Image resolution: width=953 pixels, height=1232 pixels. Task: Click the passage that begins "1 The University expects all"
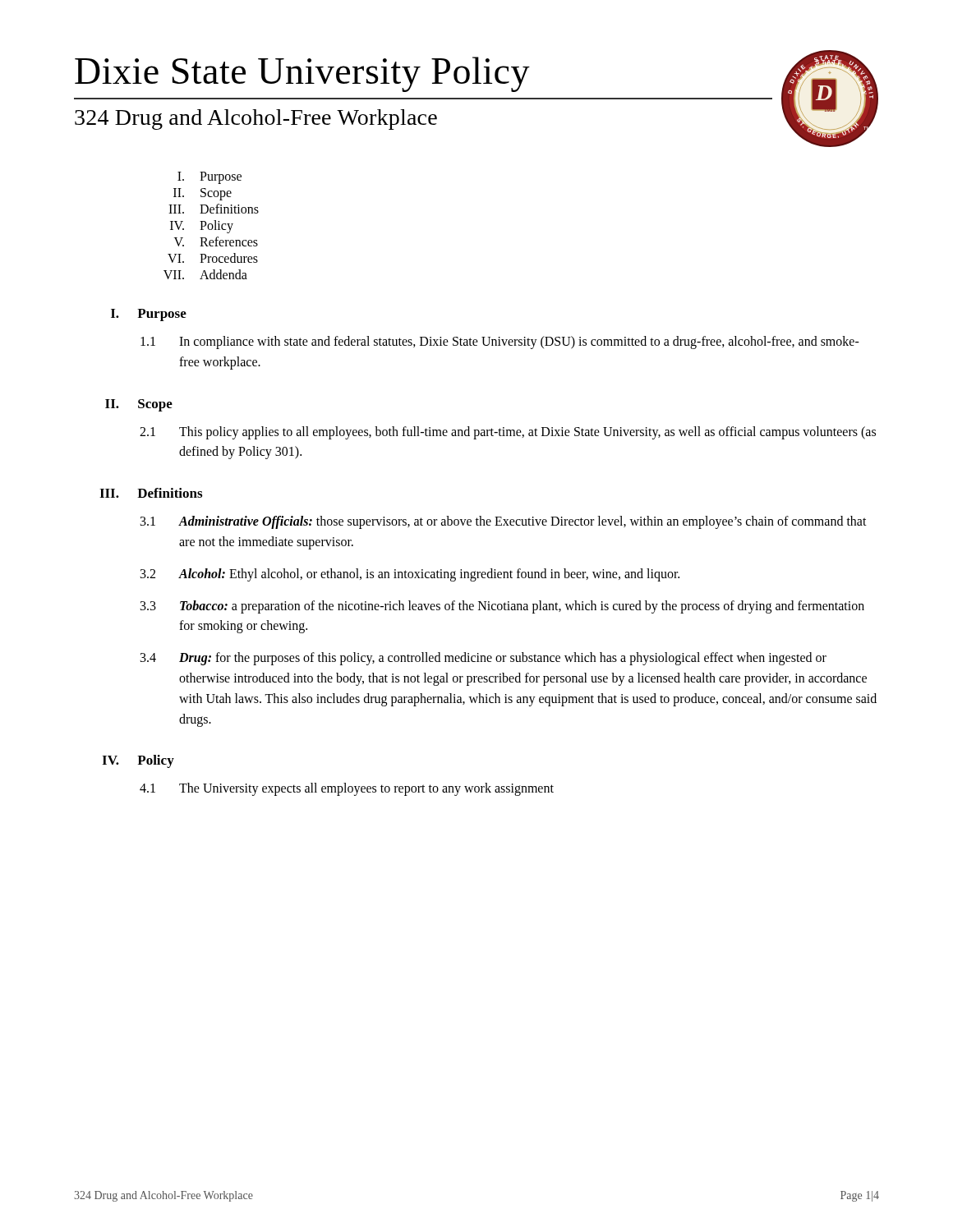click(509, 789)
